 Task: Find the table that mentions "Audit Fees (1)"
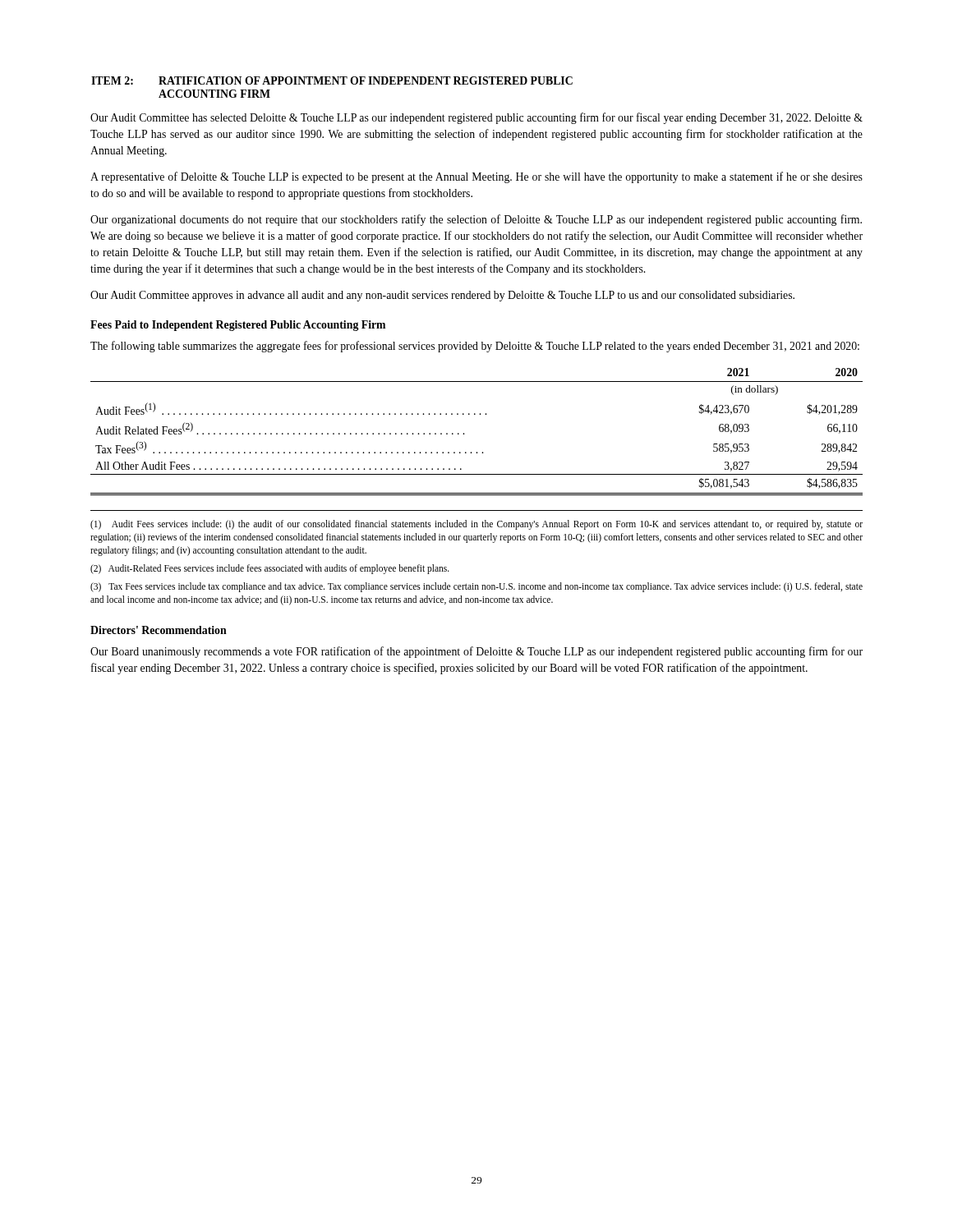coord(476,430)
